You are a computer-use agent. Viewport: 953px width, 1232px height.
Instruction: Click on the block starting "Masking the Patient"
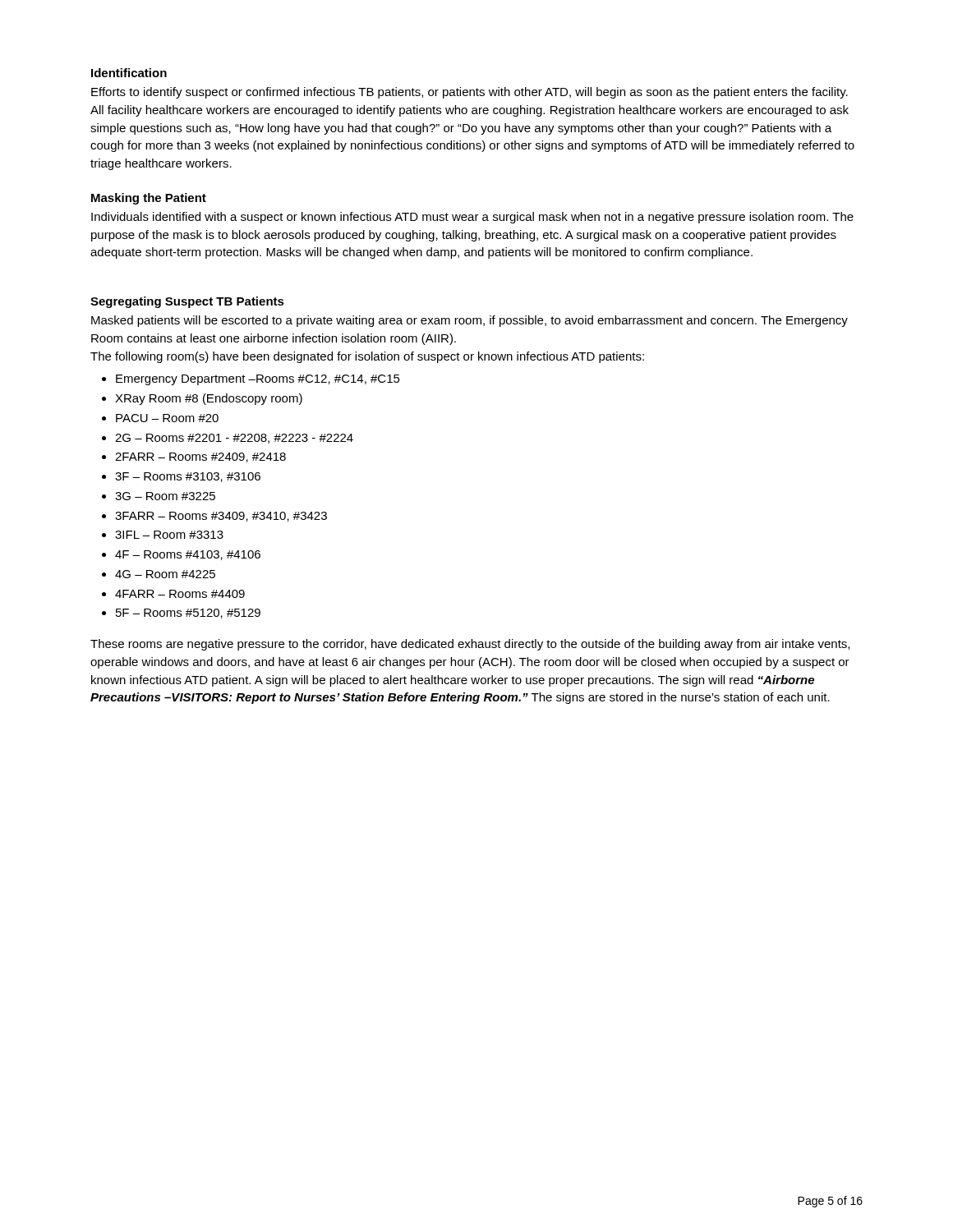click(148, 197)
